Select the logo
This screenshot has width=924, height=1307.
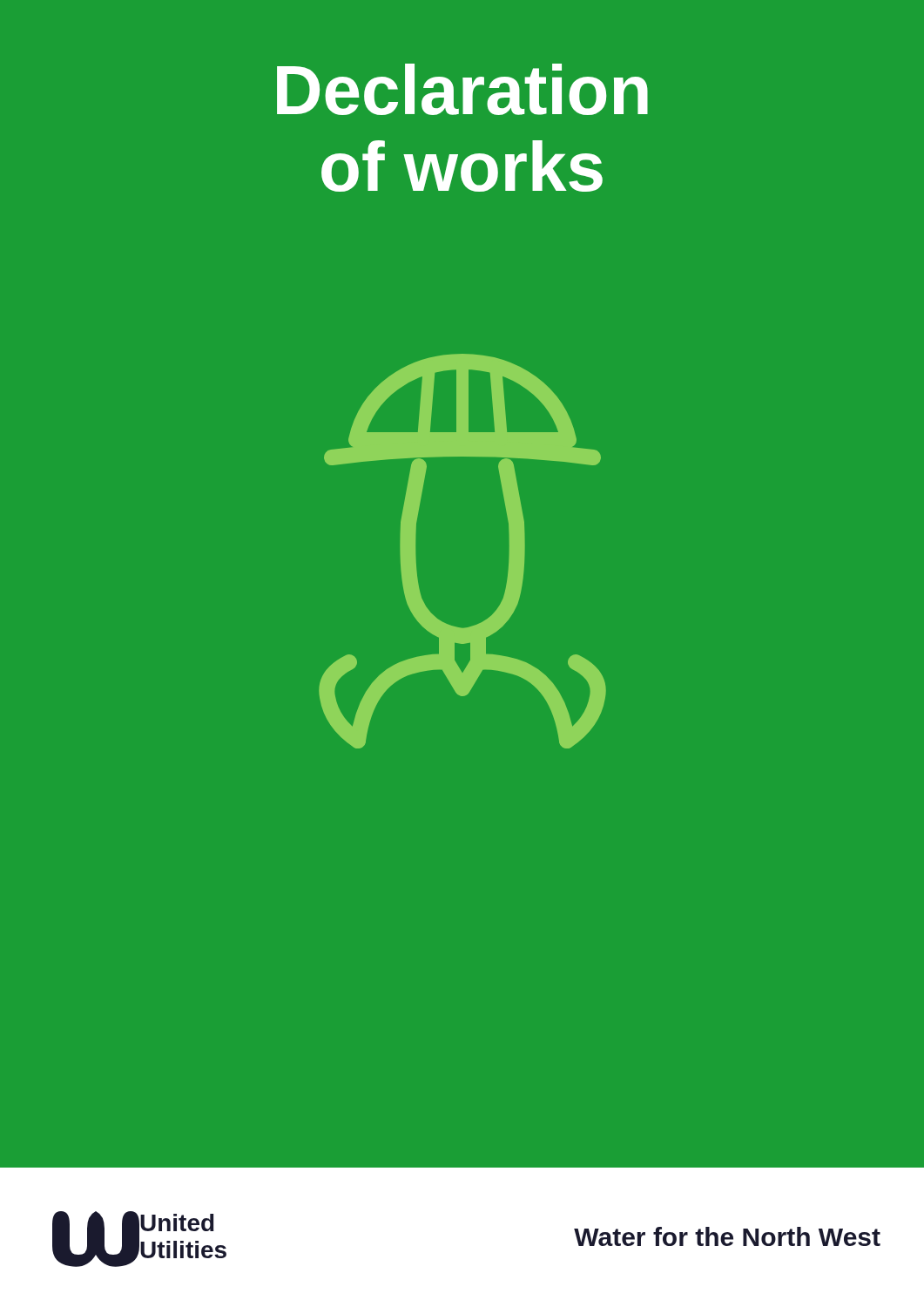click(135, 1237)
